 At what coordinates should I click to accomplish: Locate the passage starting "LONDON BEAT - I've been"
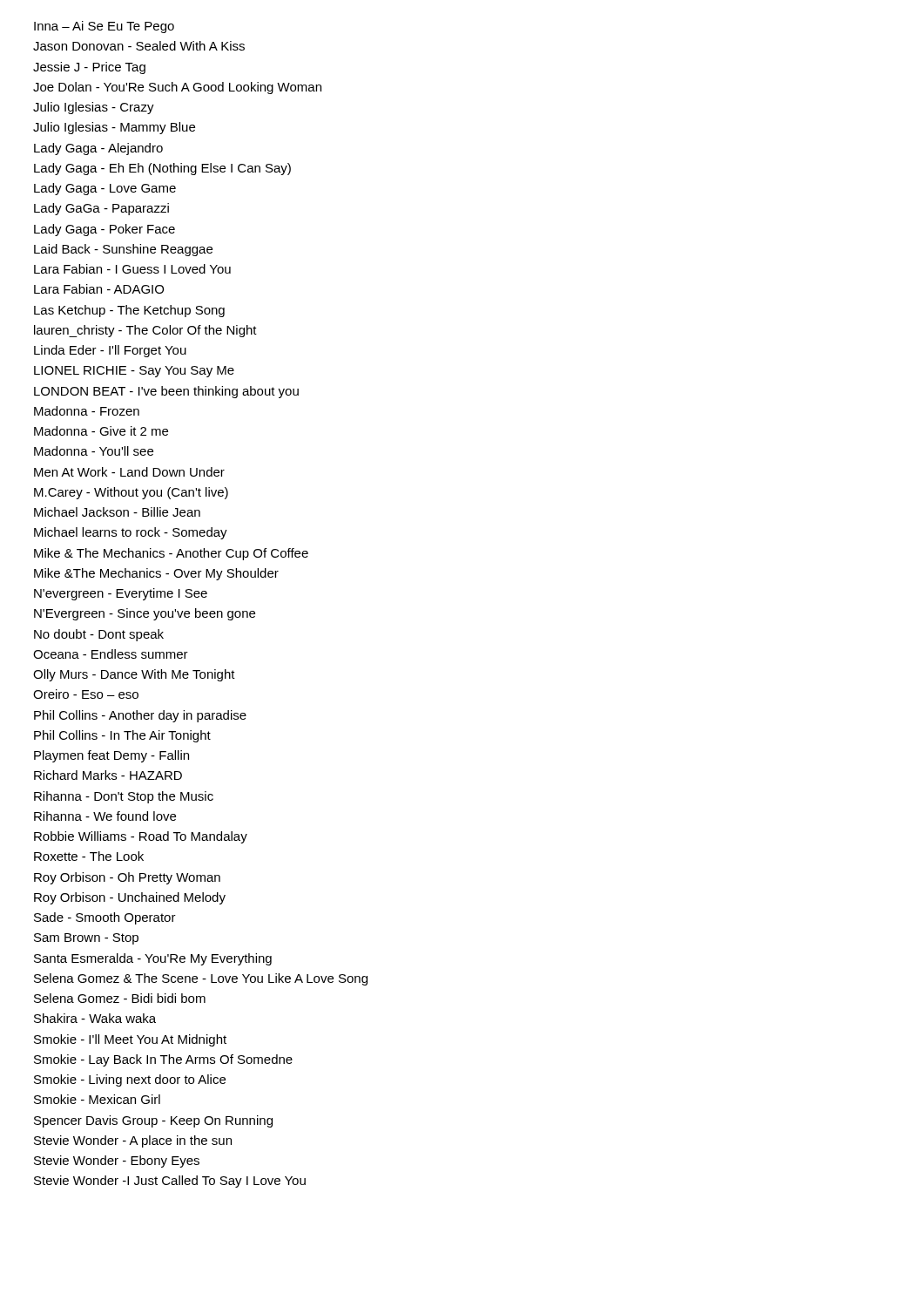(166, 390)
